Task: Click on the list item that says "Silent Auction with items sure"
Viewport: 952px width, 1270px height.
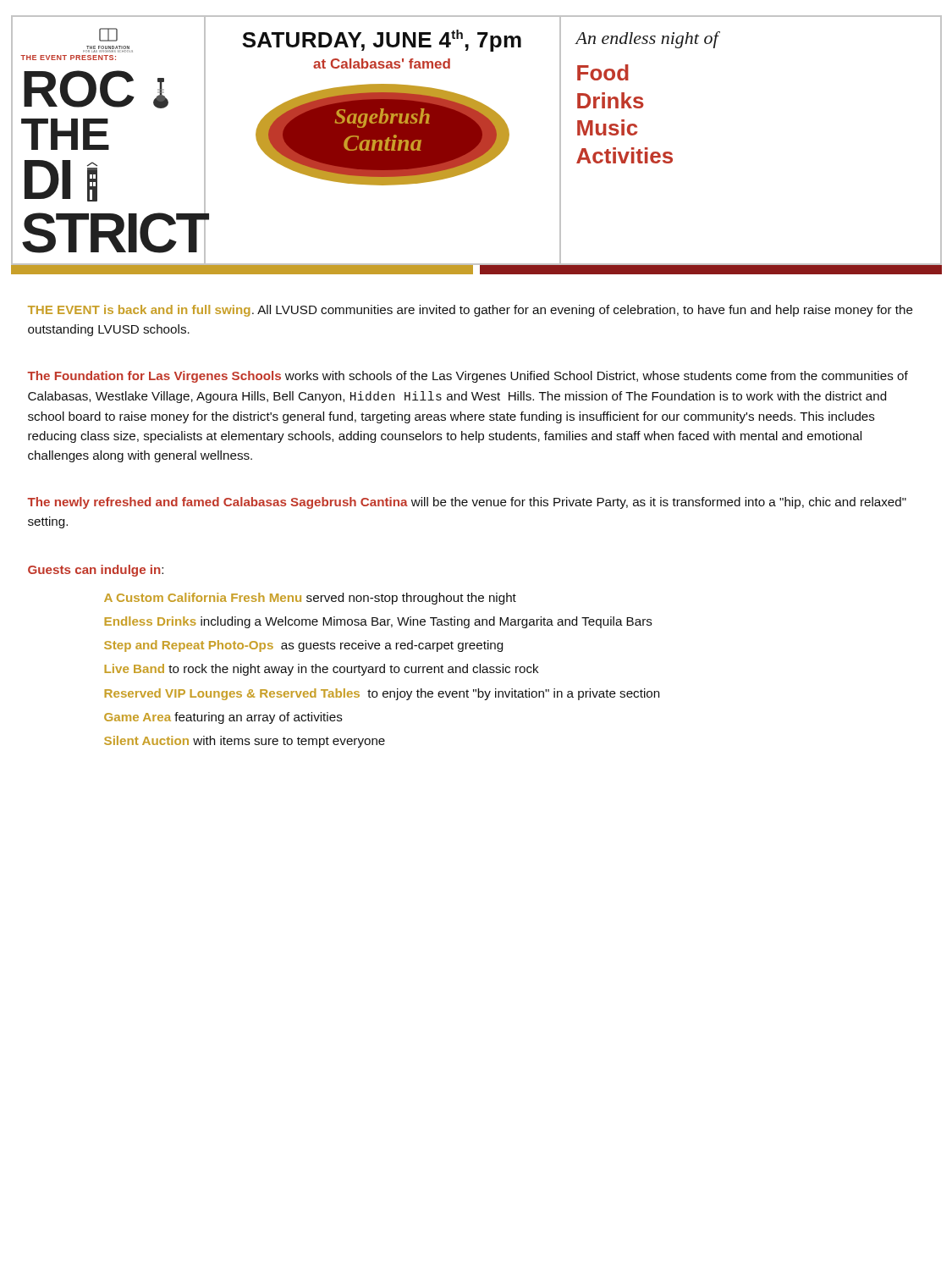Action: coord(244,740)
